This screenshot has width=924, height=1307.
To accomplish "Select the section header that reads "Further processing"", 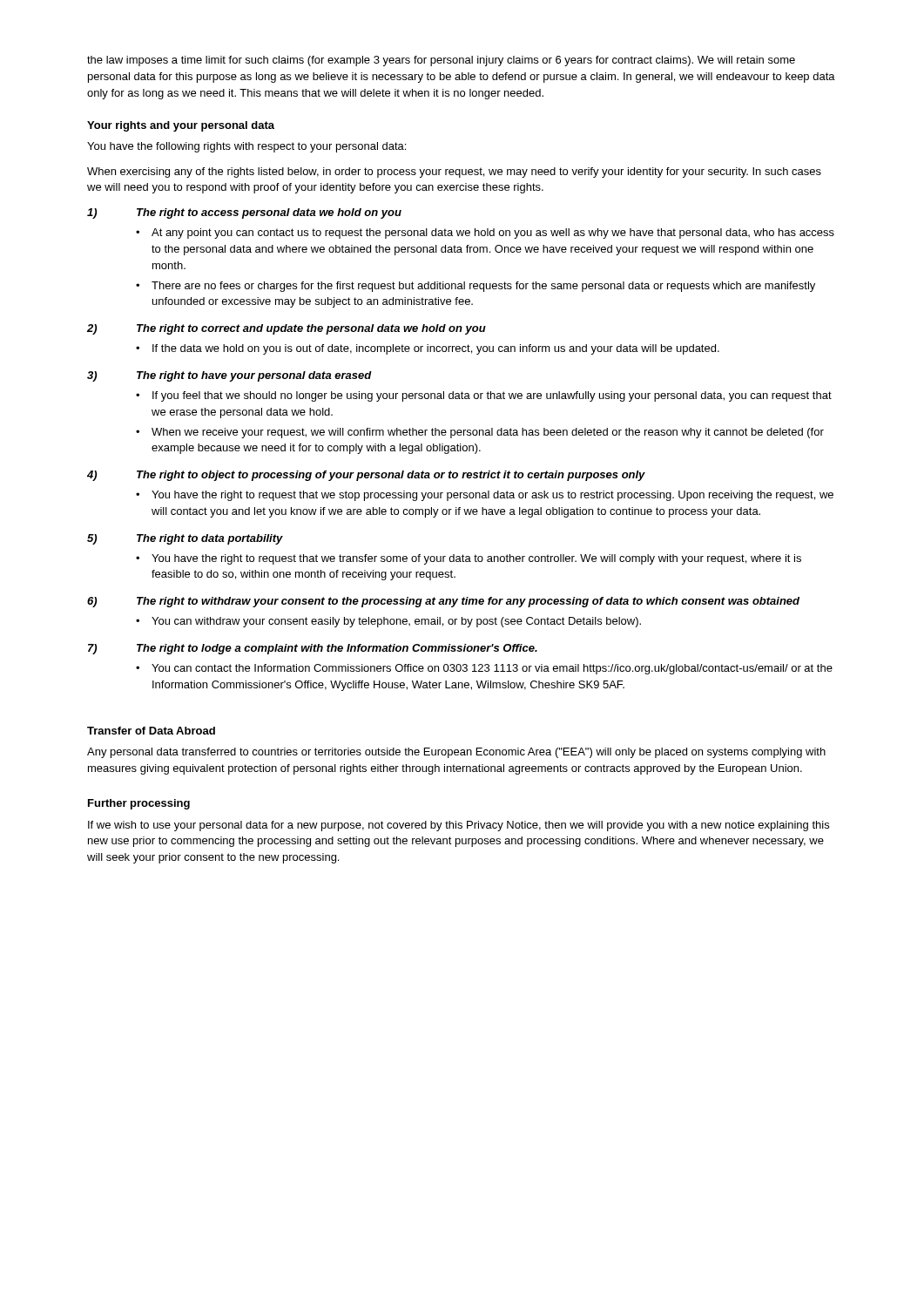I will click(139, 803).
